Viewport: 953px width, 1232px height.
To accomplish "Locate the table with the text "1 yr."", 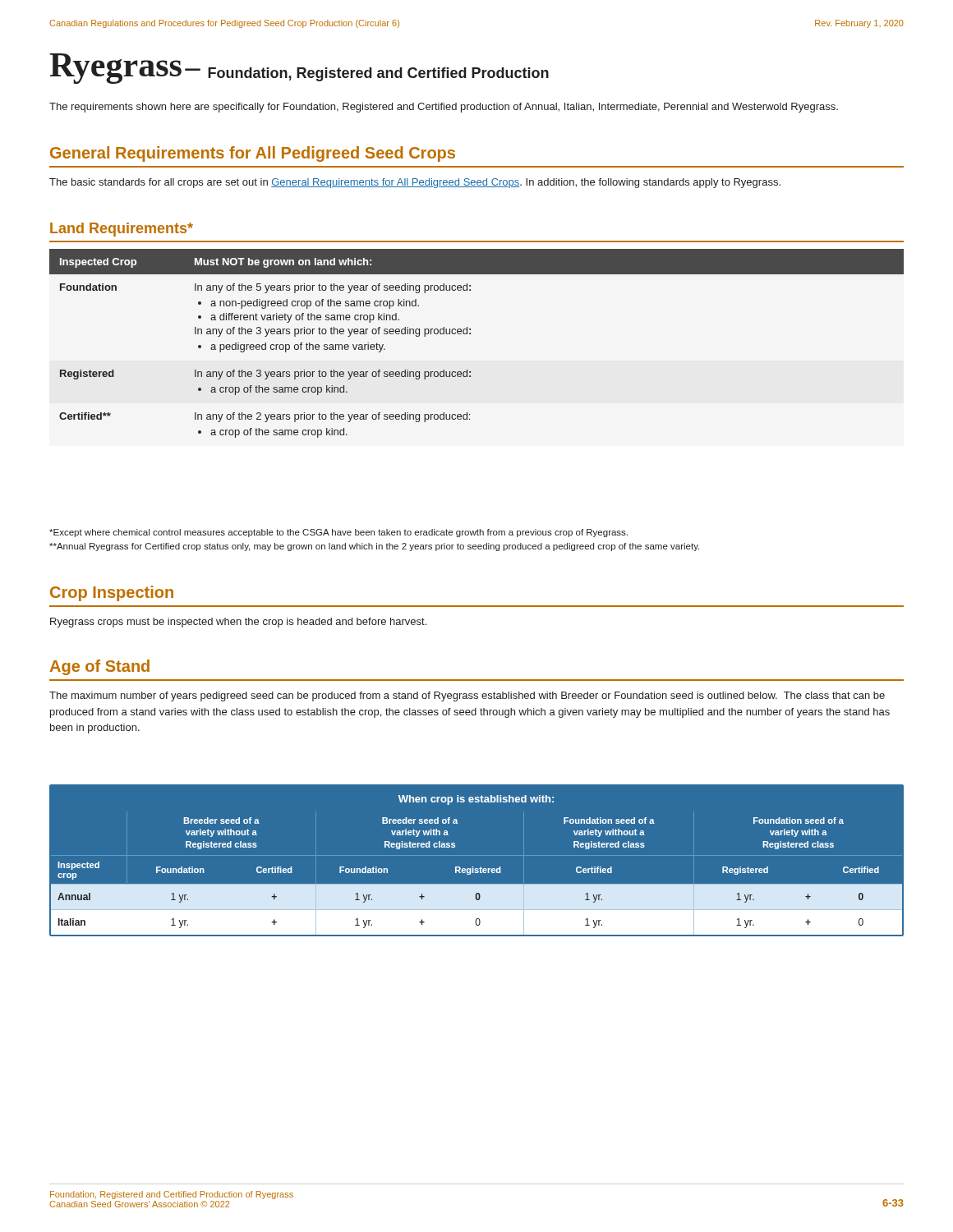I will [476, 860].
